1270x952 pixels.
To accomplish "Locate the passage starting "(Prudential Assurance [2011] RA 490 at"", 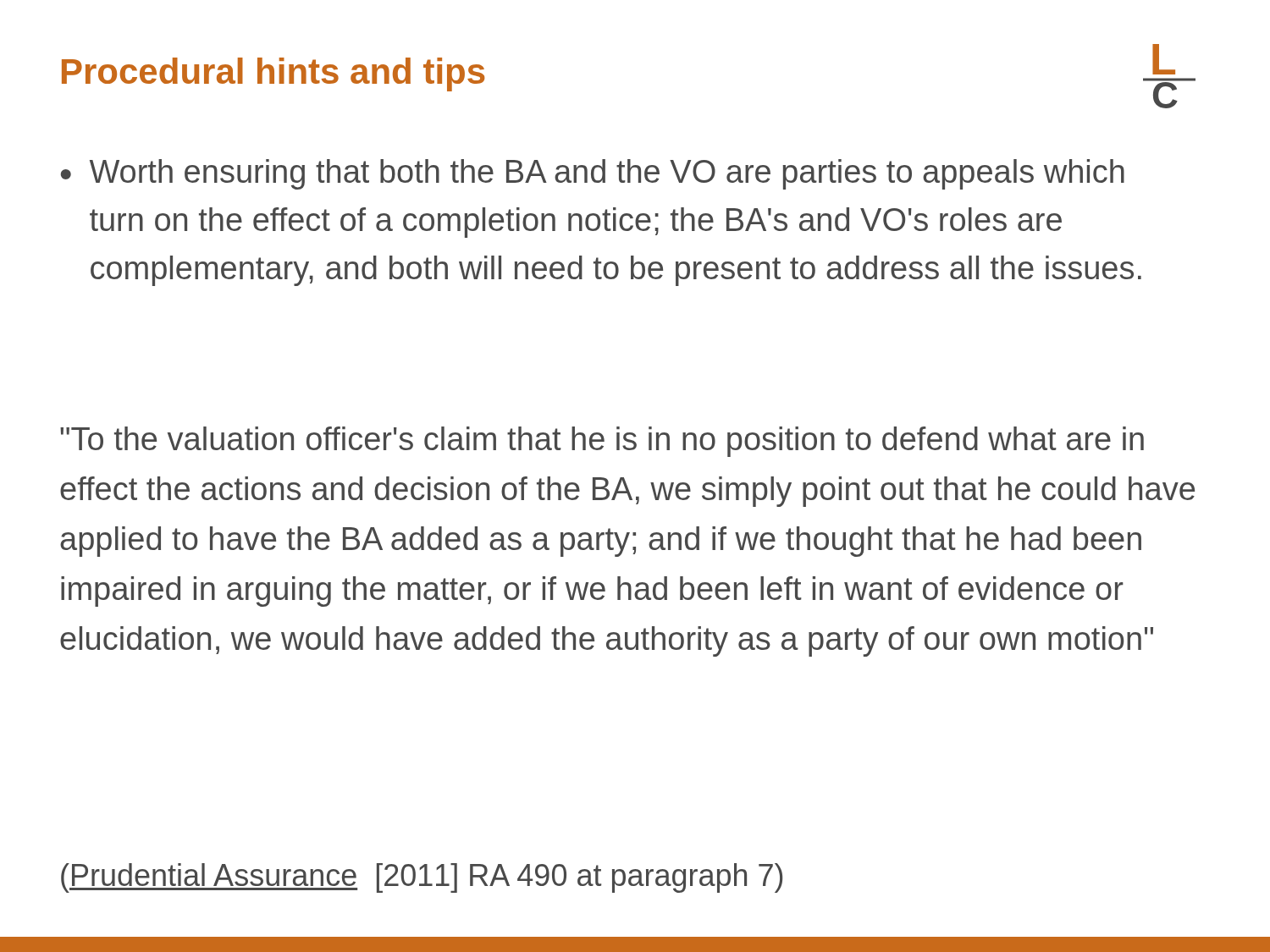I will click(x=422, y=875).
